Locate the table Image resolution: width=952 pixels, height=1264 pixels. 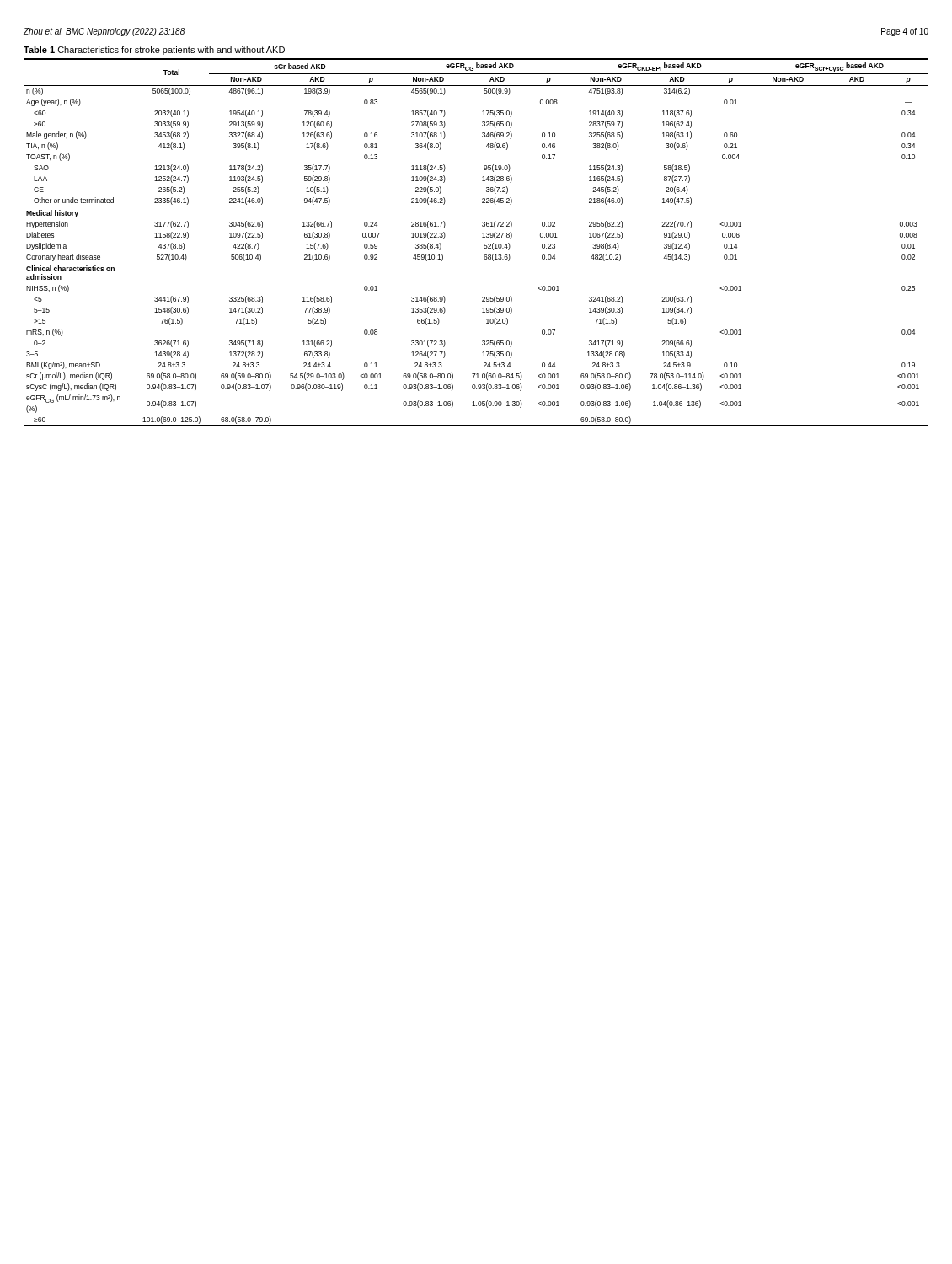476,242
